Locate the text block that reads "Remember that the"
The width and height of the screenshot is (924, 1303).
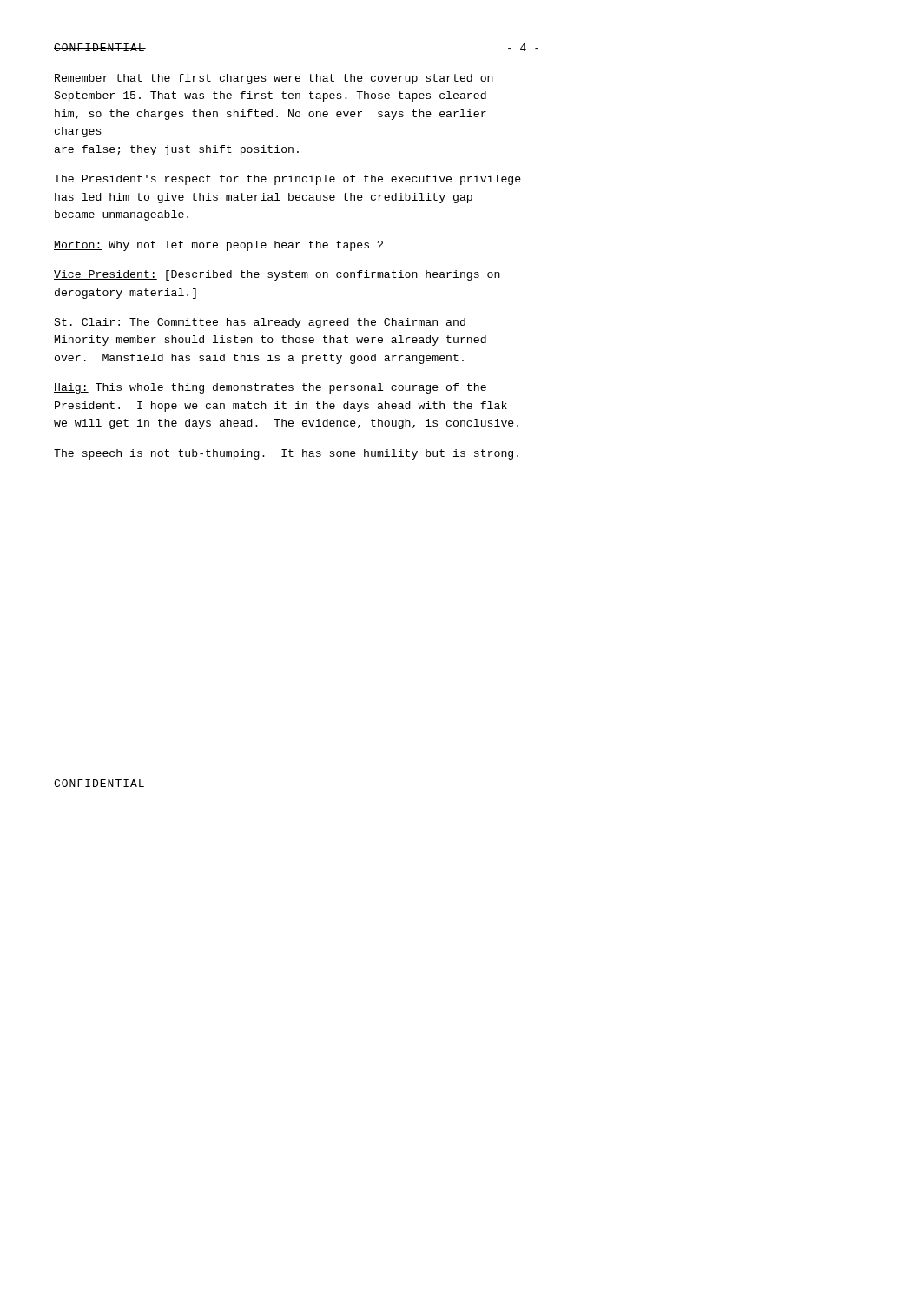274,114
